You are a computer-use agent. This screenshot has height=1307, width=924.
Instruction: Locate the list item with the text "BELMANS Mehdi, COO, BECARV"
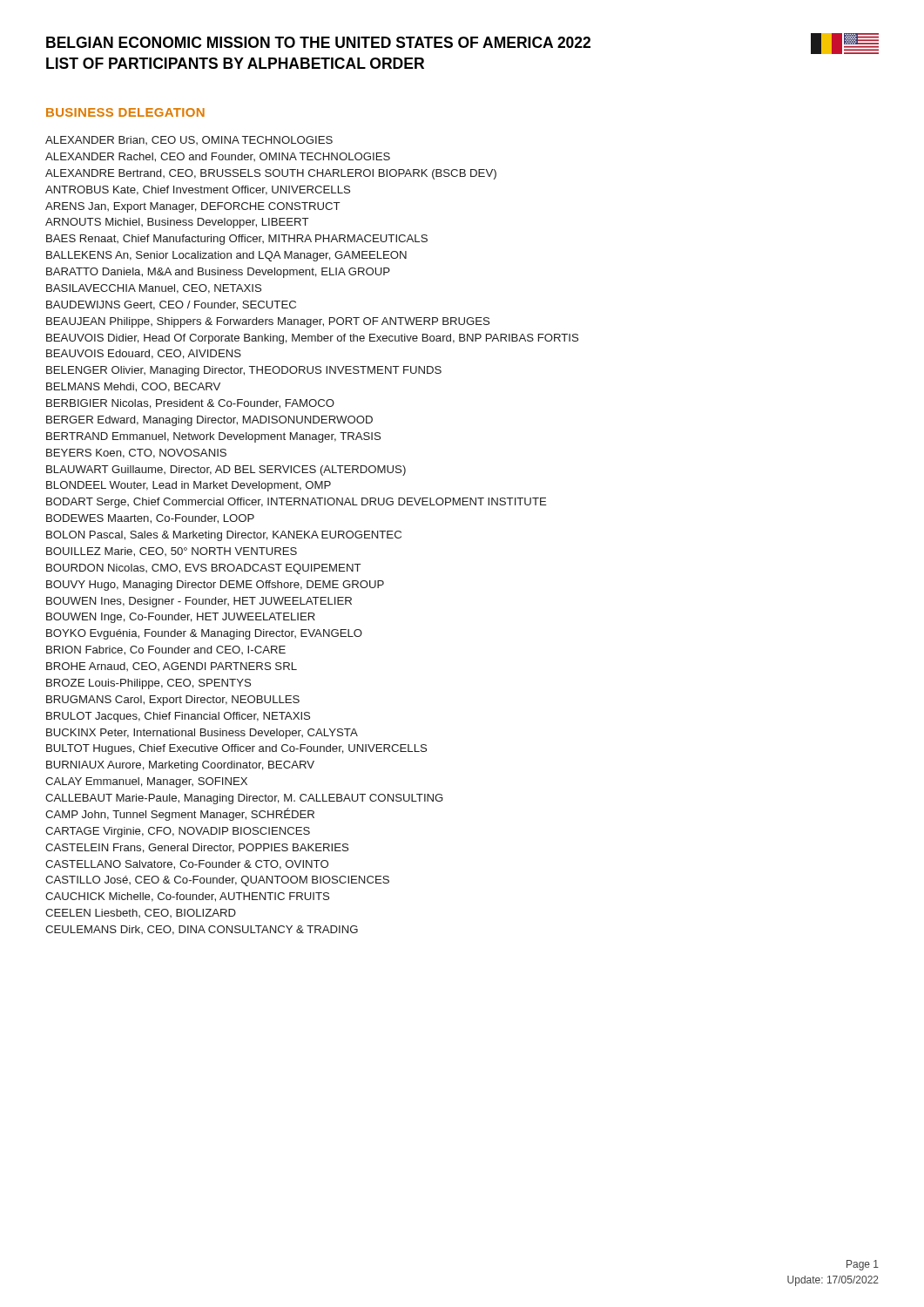click(133, 387)
